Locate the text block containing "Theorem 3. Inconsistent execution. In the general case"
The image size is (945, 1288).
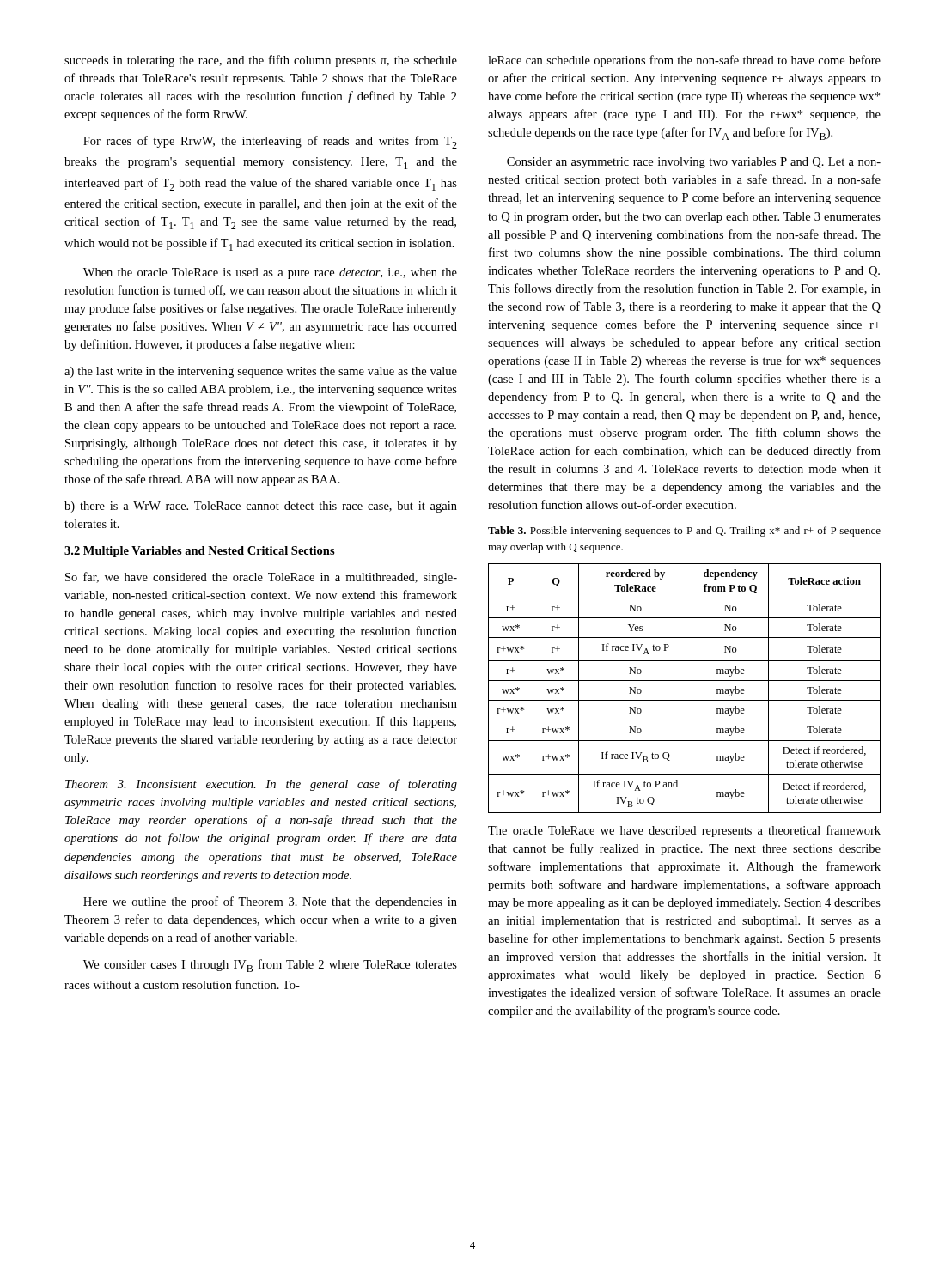(x=261, y=830)
